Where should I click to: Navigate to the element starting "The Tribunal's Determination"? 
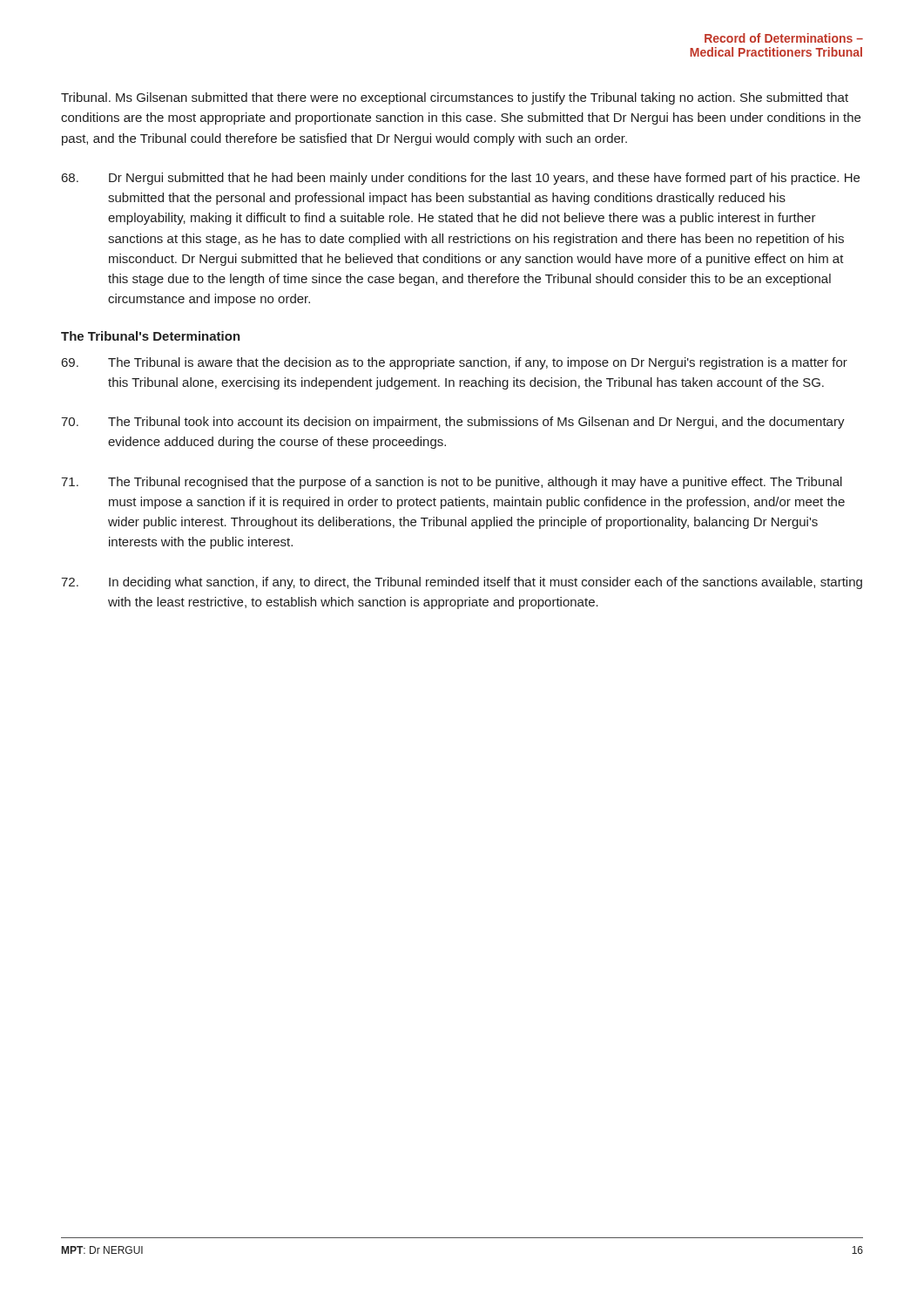[x=151, y=335]
